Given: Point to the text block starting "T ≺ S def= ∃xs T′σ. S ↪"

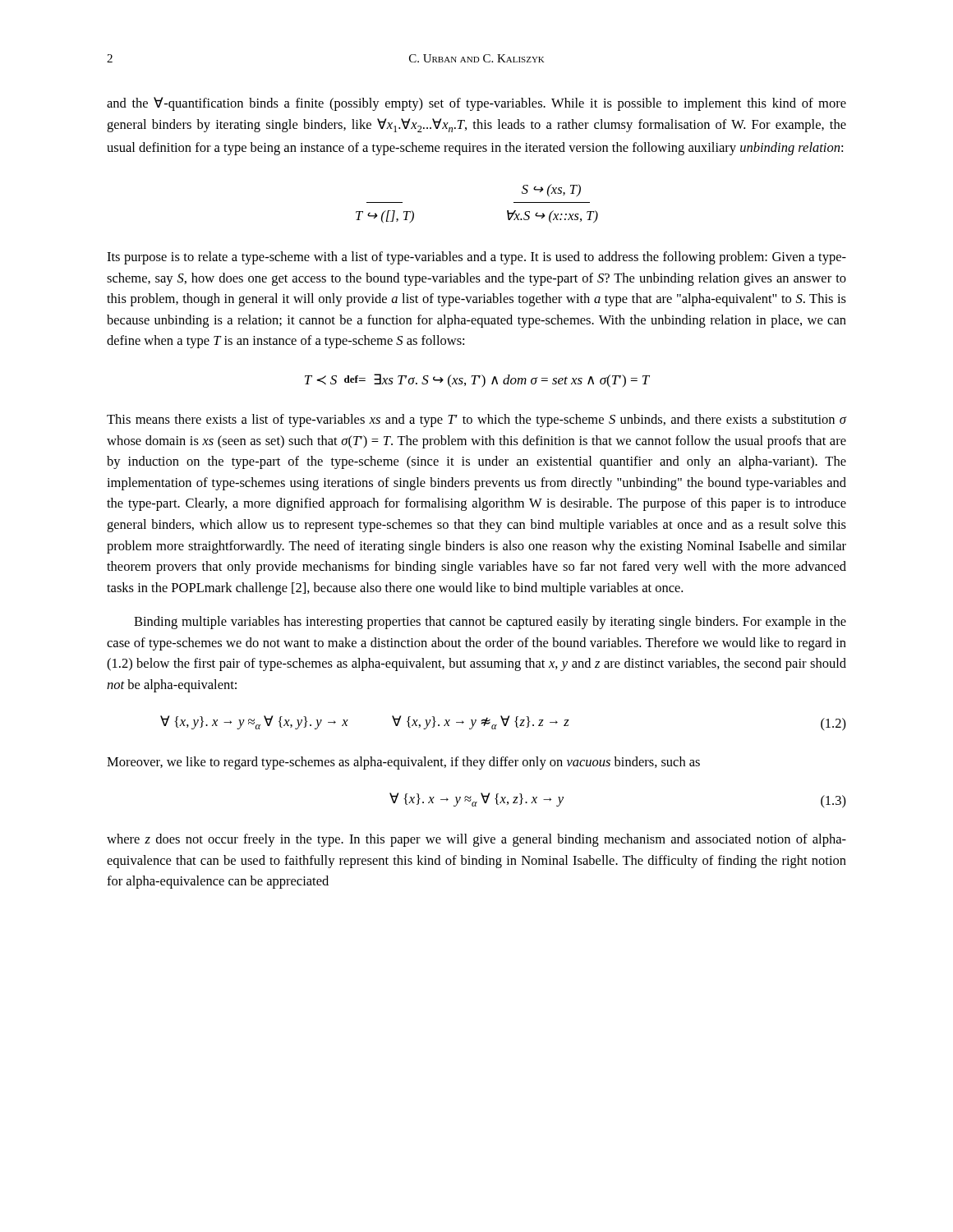Looking at the screenshot, I should click(x=476, y=380).
